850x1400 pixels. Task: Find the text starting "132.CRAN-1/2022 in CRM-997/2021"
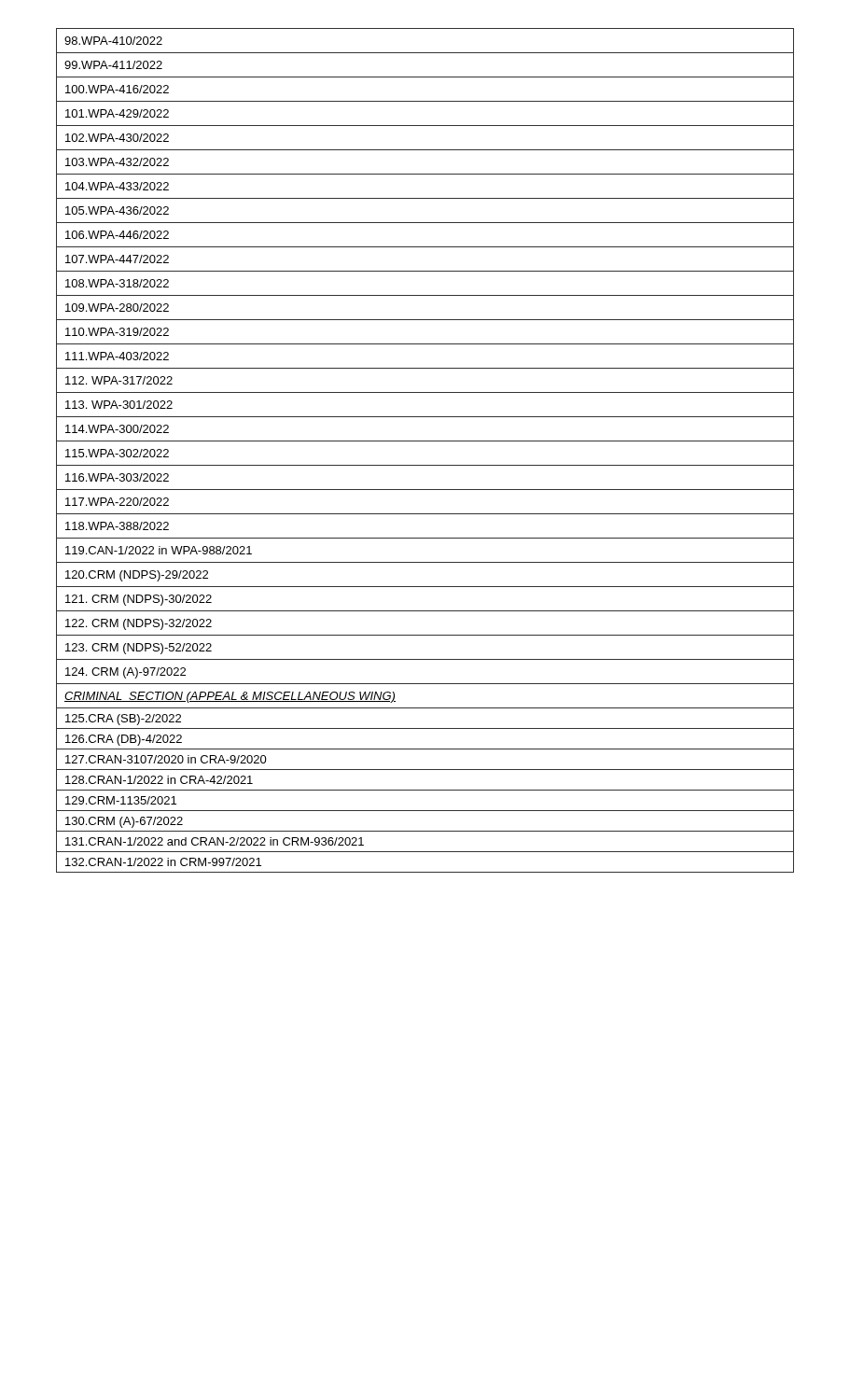coord(163,862)
